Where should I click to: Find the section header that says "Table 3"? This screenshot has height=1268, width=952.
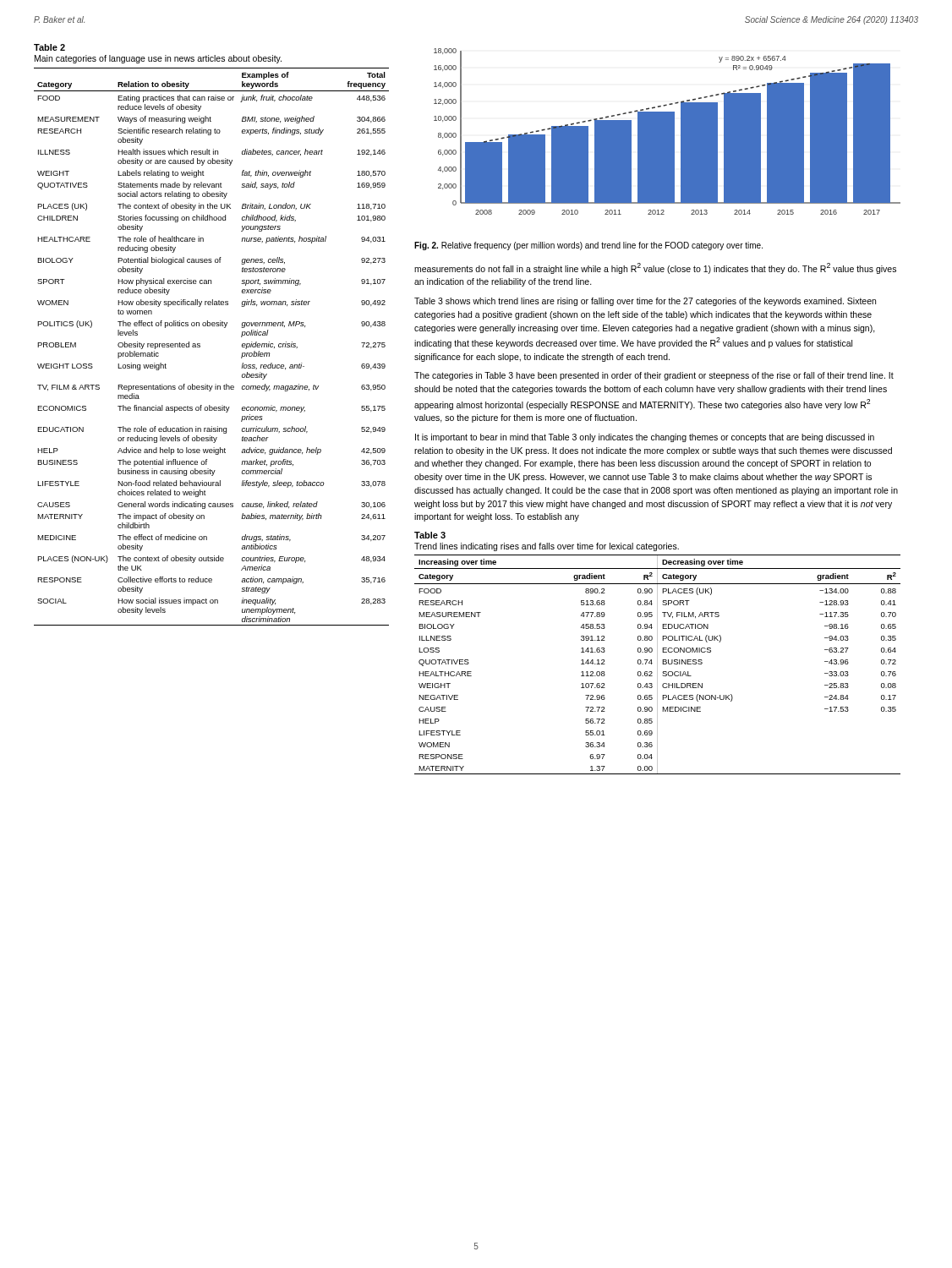click(x=430, y=535)
